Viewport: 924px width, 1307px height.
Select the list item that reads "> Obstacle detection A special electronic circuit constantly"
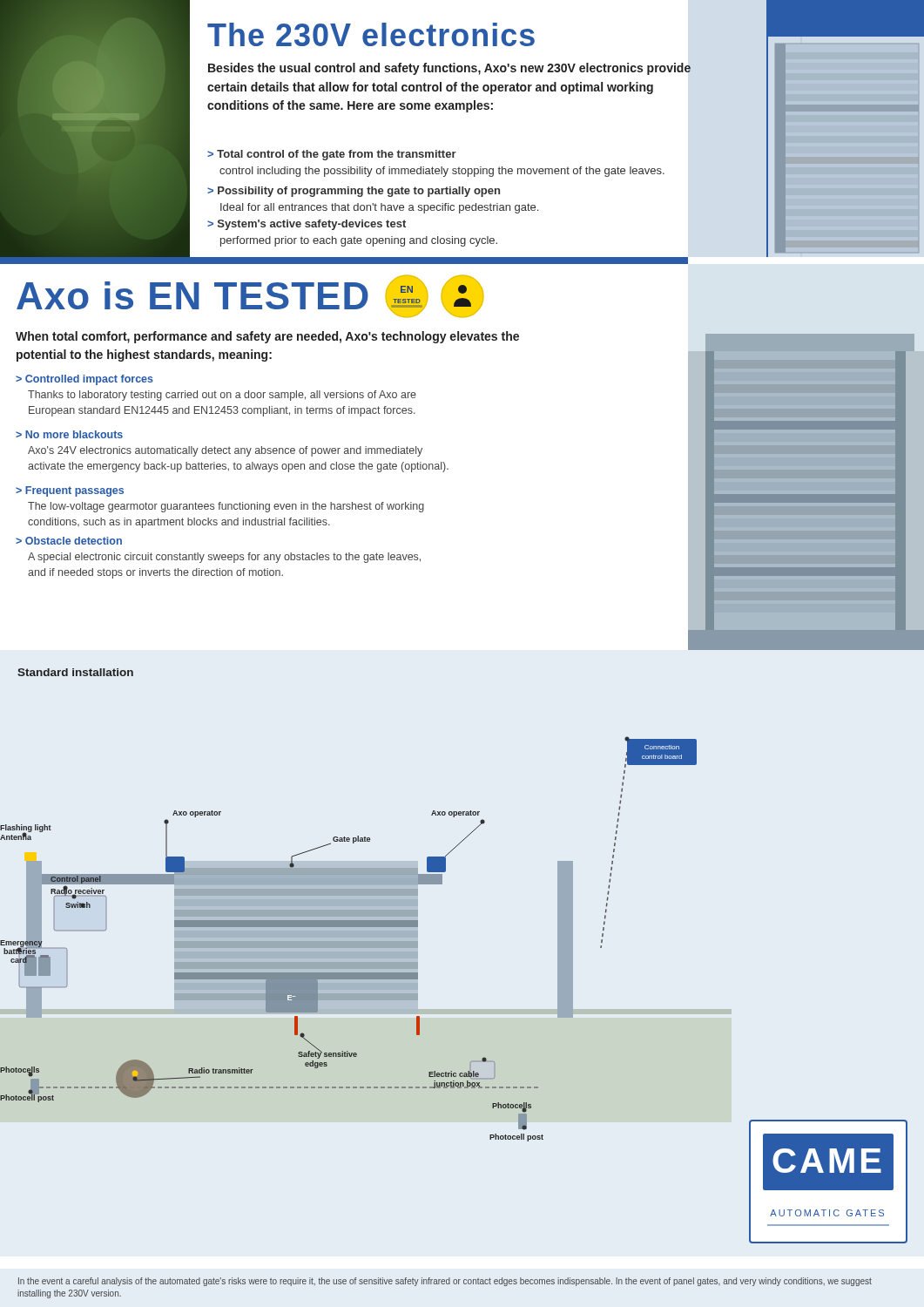click(219, 558)
